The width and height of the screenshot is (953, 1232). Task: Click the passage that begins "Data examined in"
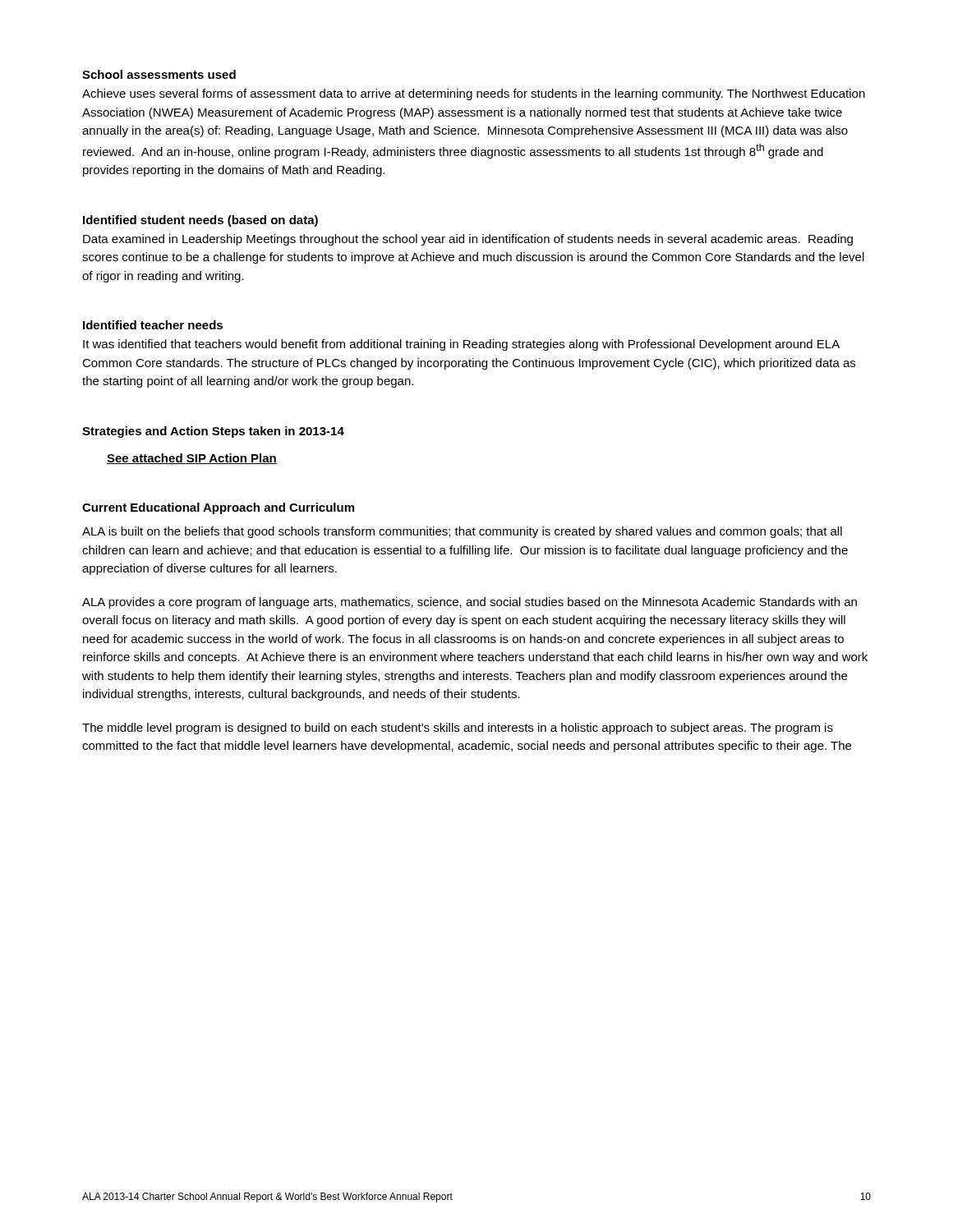[473, 257]
